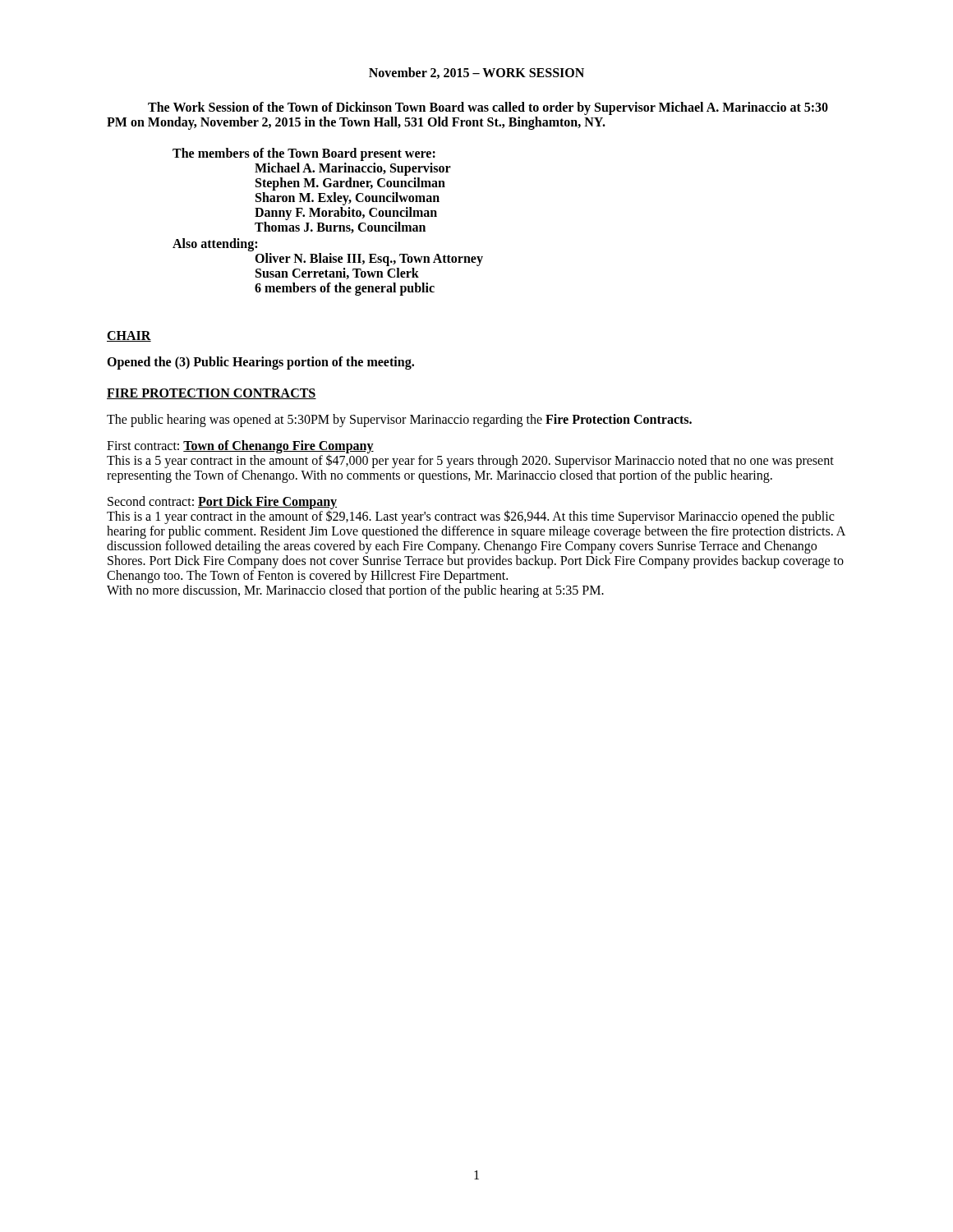
Task: Find the block on this page that starts "The Work Session of the Town"
Action: point(467,115)
